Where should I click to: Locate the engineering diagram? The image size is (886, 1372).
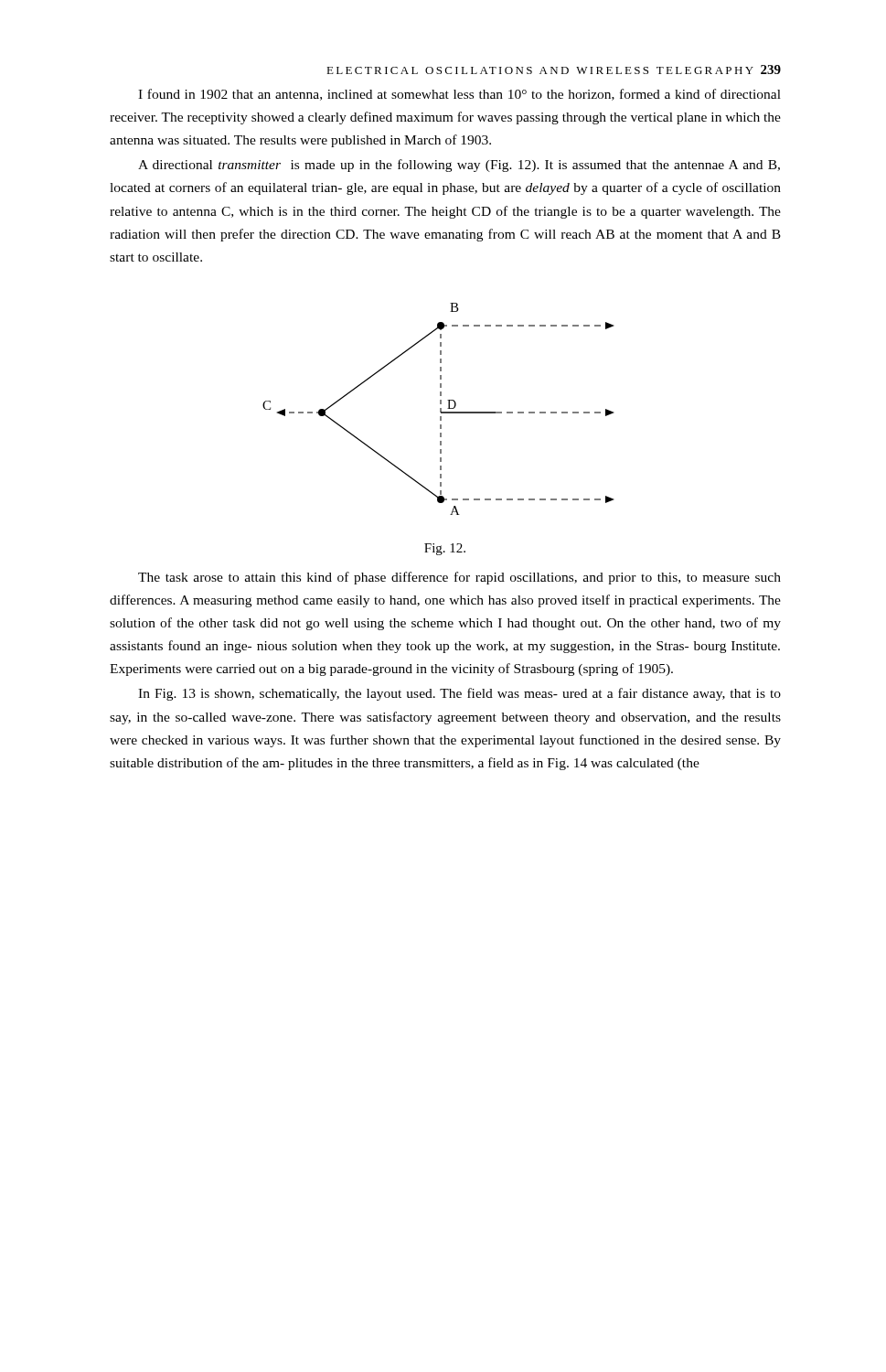click(445, 414)
